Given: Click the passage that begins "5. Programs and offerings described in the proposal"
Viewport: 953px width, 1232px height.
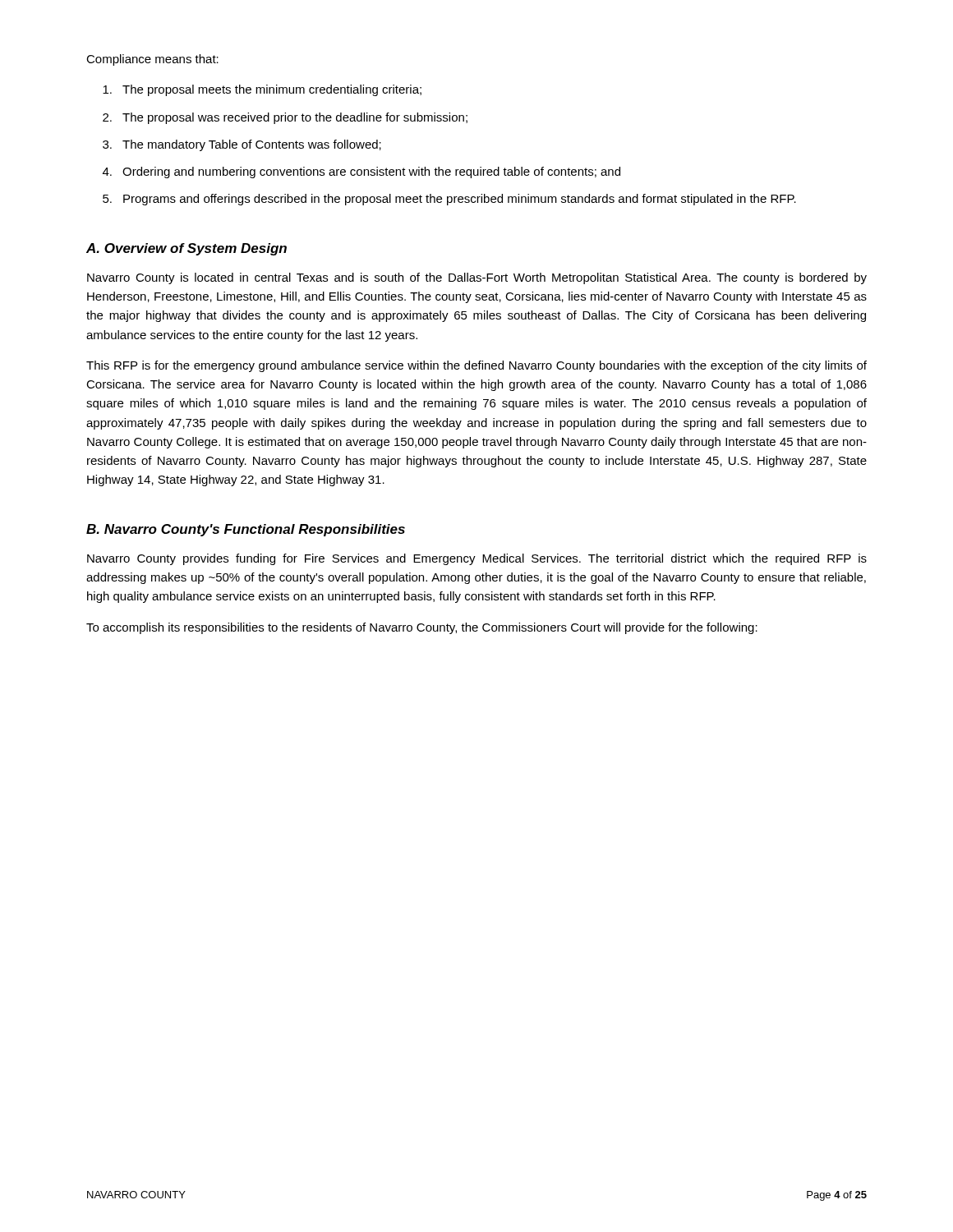Looking at the screenshot, I should (x=476, y=199).
